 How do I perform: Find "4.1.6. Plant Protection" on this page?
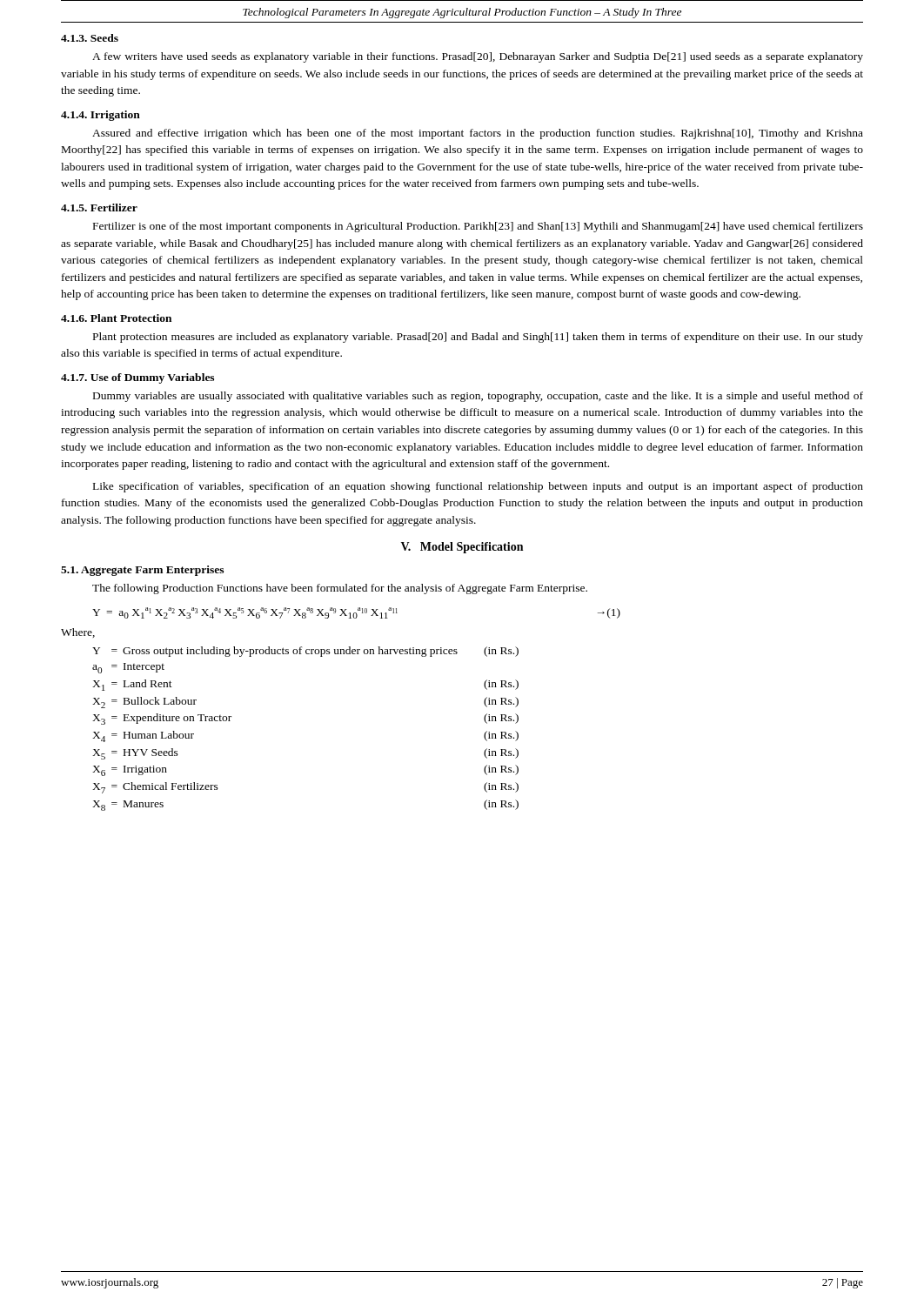116,318
